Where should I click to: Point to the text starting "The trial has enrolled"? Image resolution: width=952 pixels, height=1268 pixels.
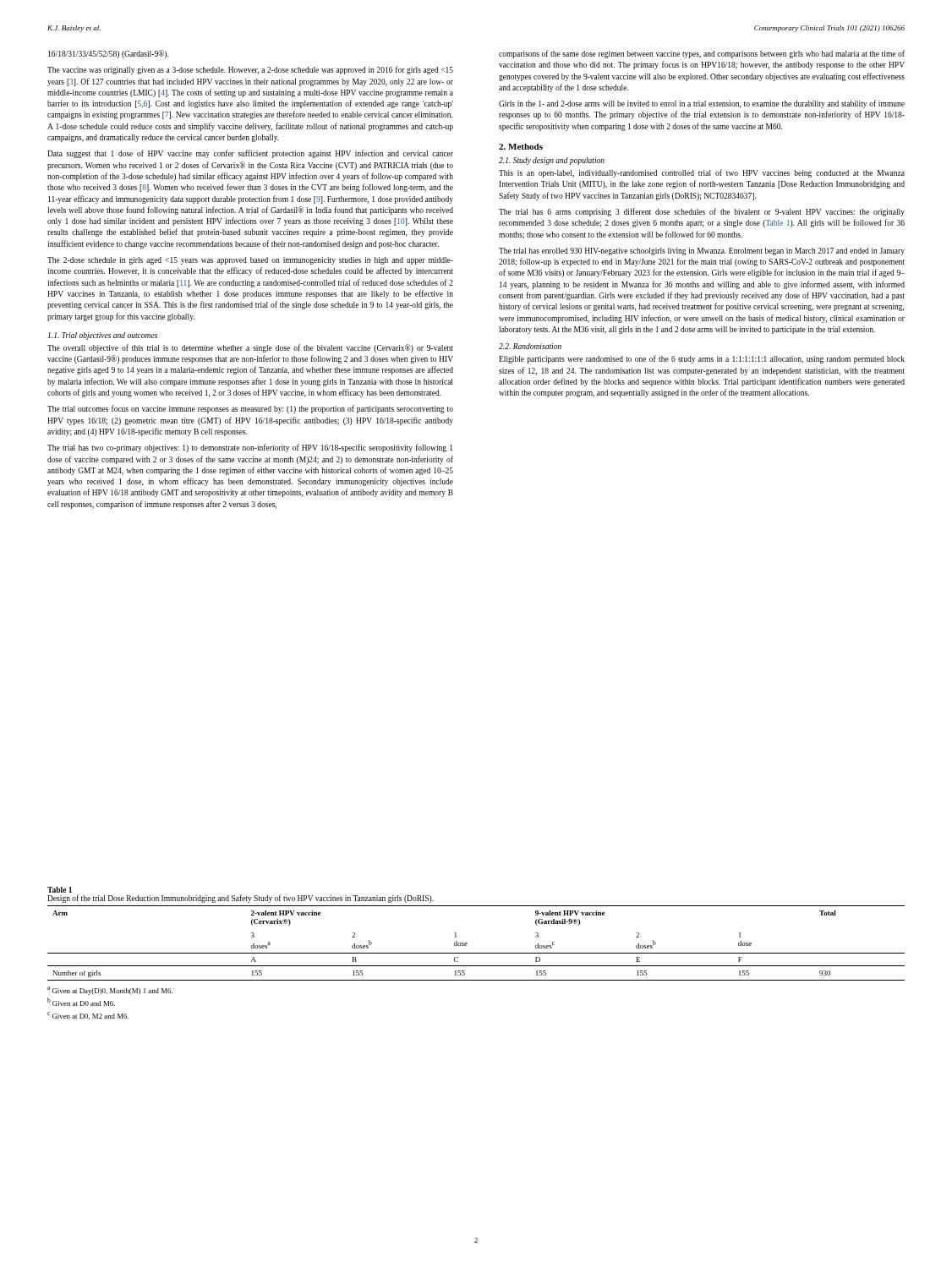tap(702, 291)
